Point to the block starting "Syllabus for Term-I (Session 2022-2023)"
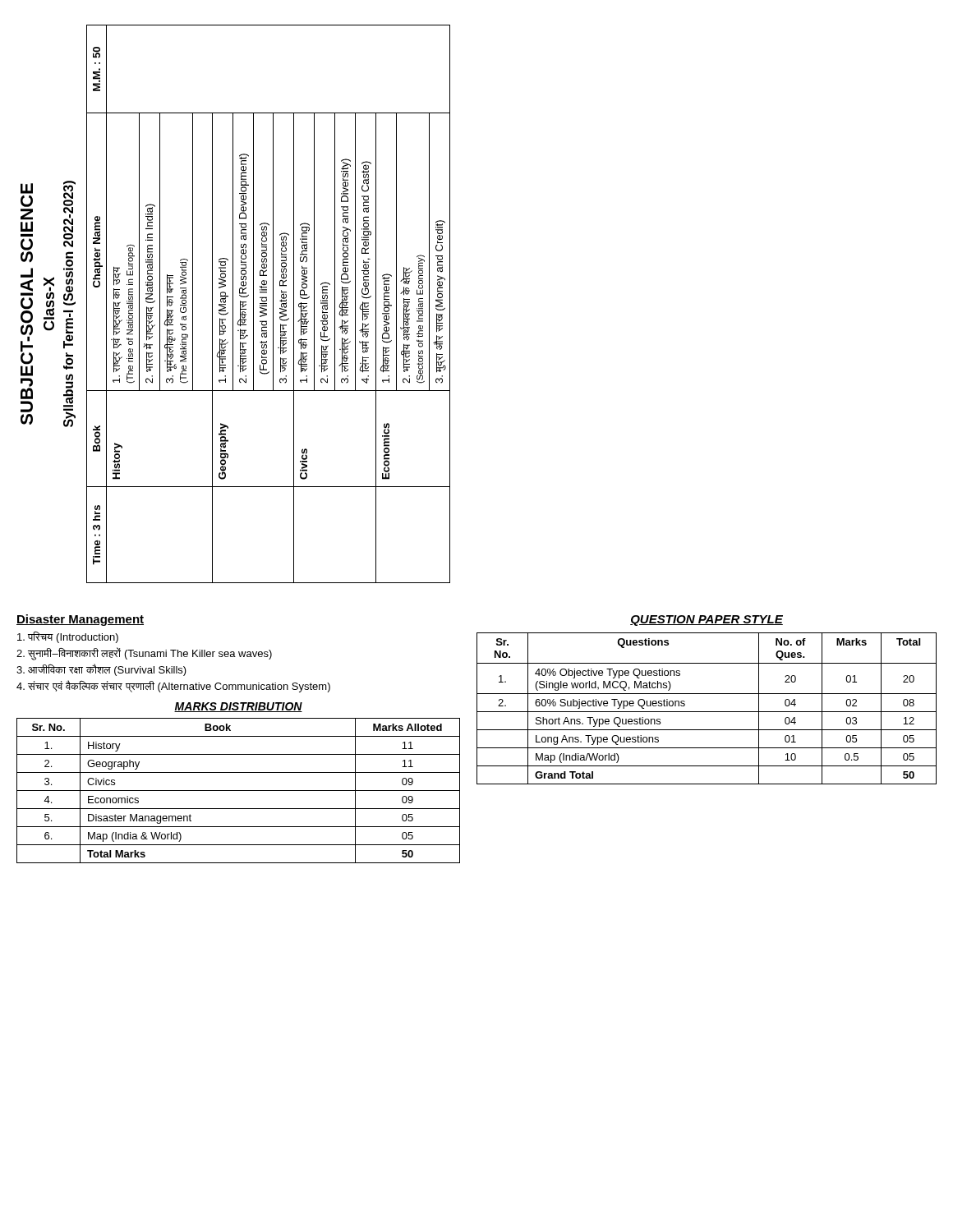The image size is (953, 1232). tap(69, 304)
